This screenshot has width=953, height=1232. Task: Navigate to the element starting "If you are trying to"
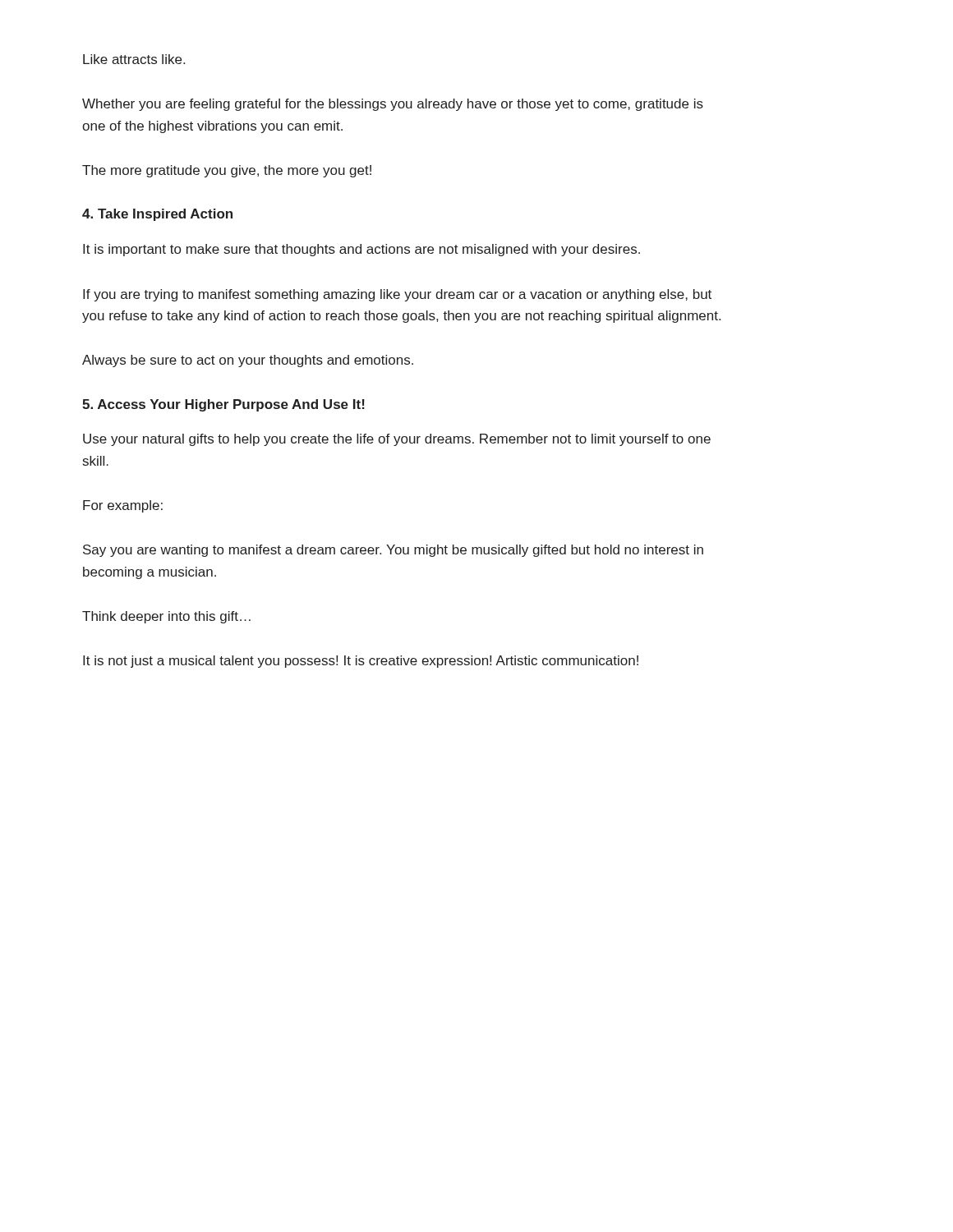tap(402, 305)
